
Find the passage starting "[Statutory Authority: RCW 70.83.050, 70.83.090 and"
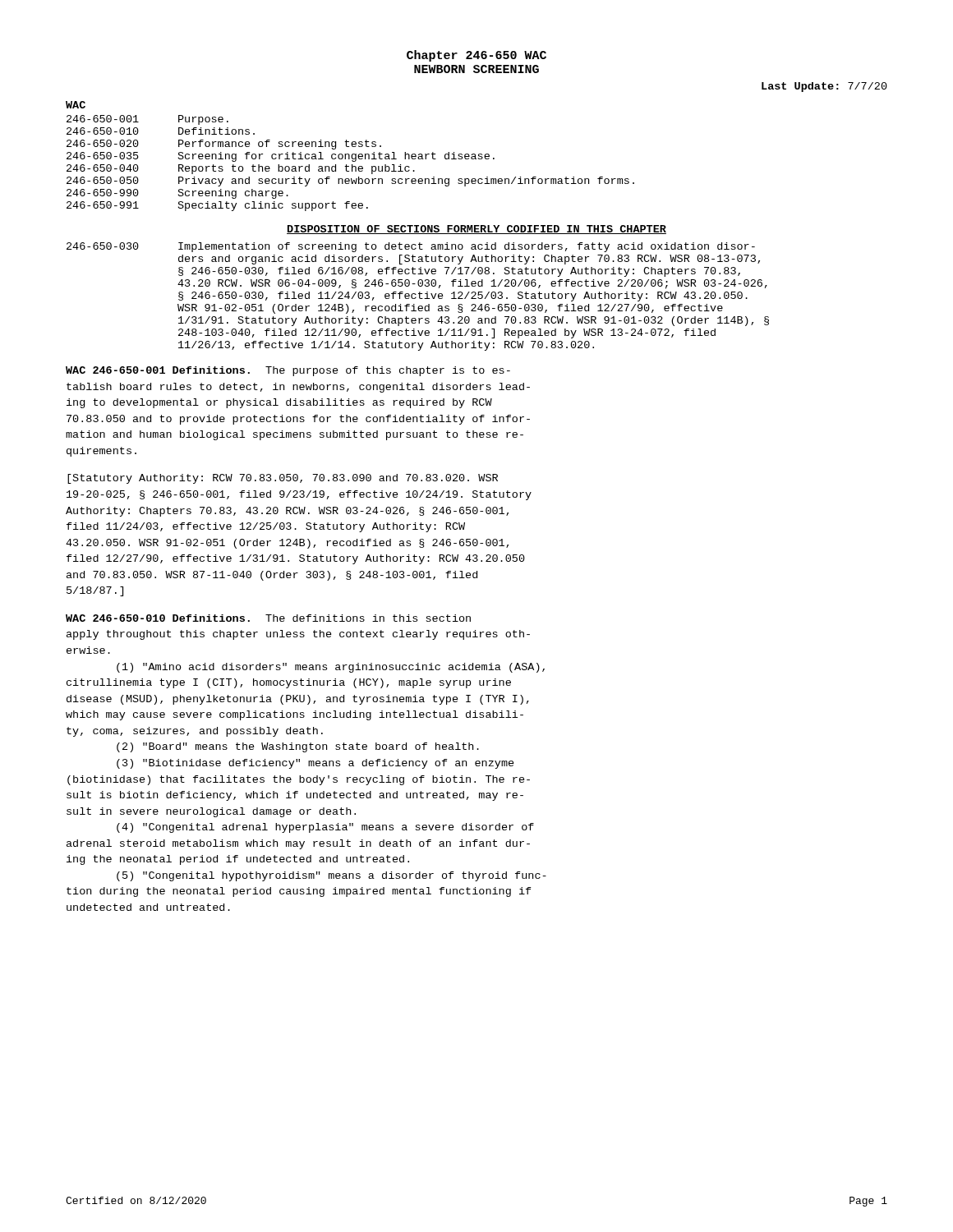476,535
